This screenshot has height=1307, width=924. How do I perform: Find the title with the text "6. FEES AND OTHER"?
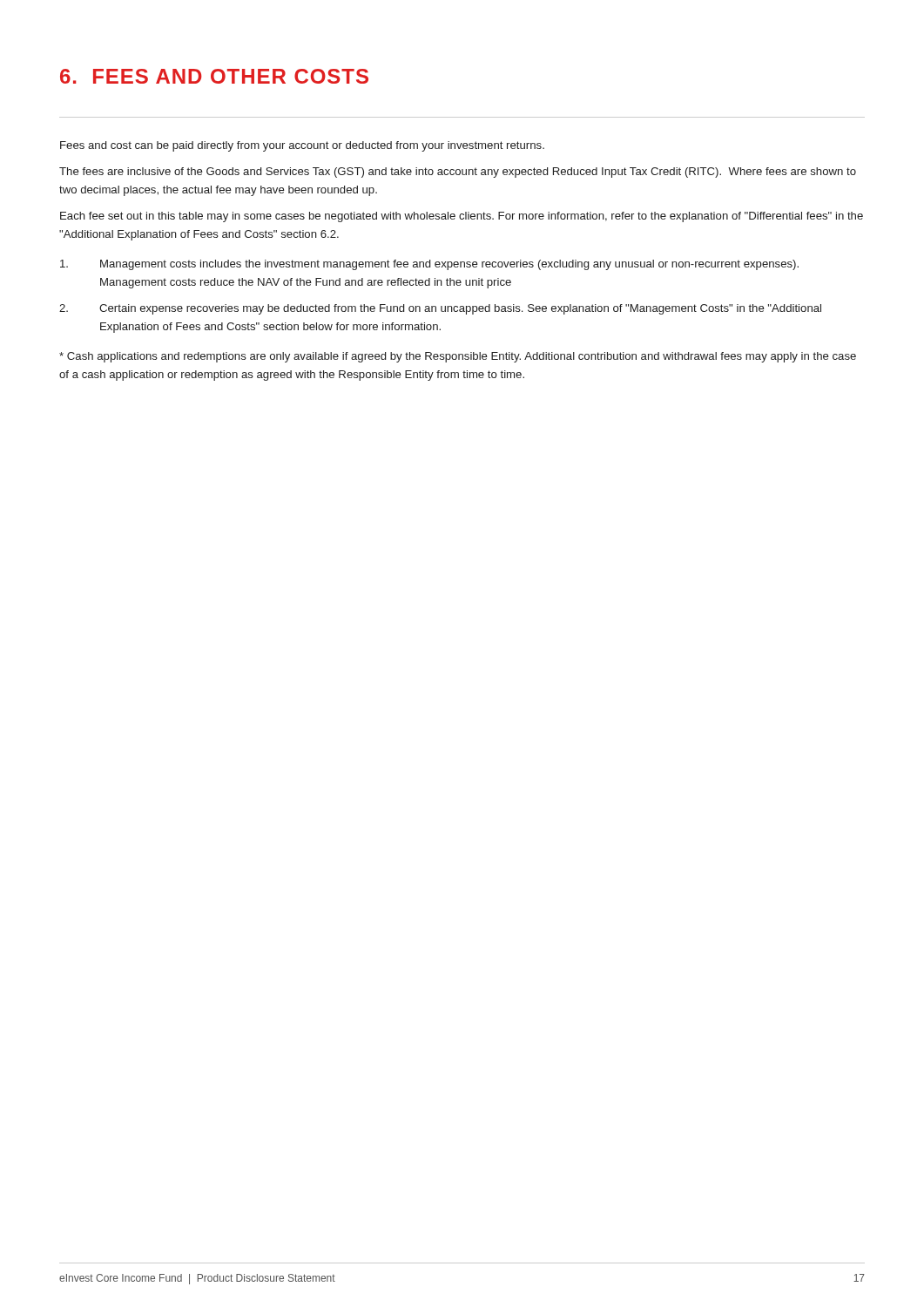tap(215, 76)
